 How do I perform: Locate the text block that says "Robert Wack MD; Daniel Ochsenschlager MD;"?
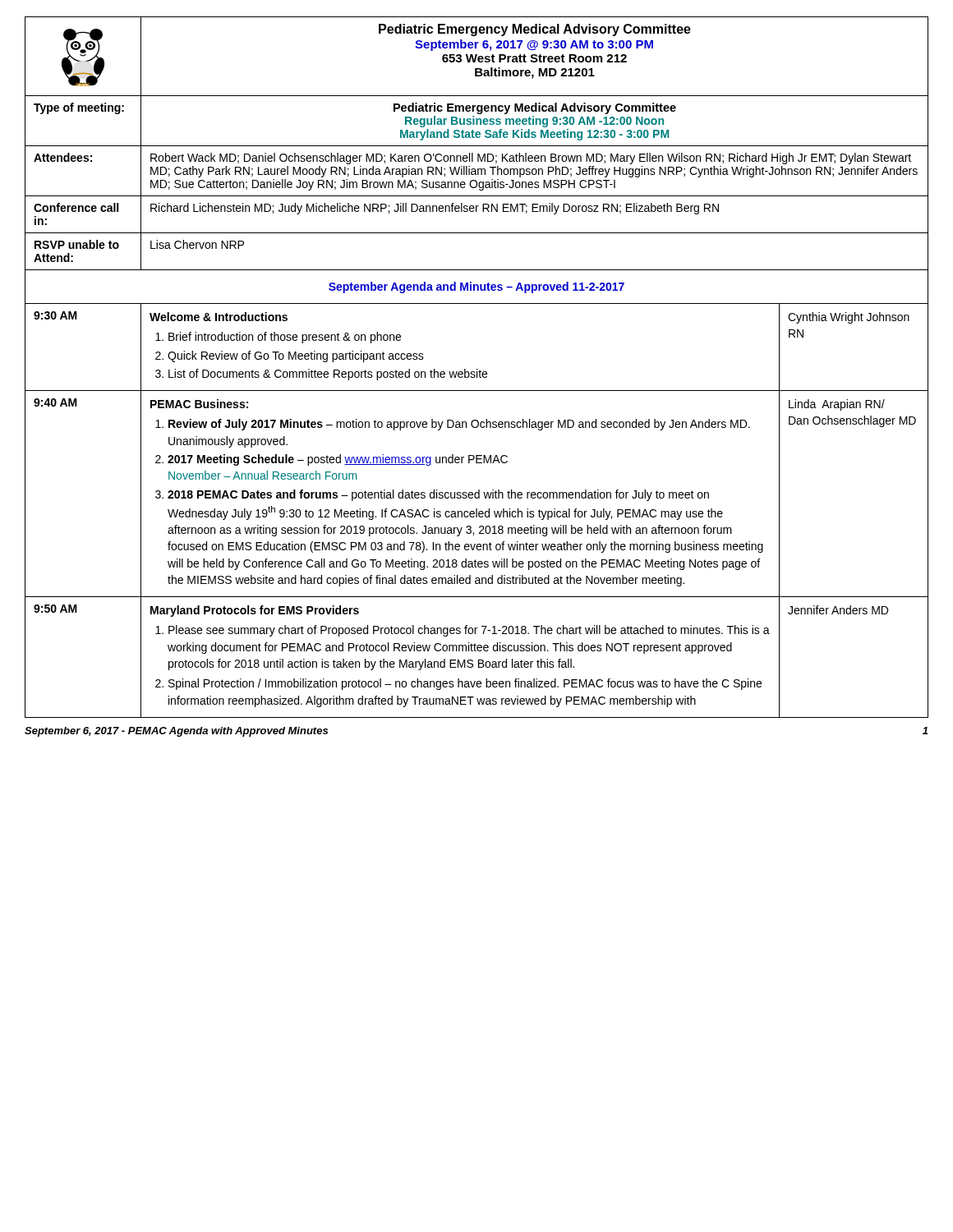click(534, 171)
